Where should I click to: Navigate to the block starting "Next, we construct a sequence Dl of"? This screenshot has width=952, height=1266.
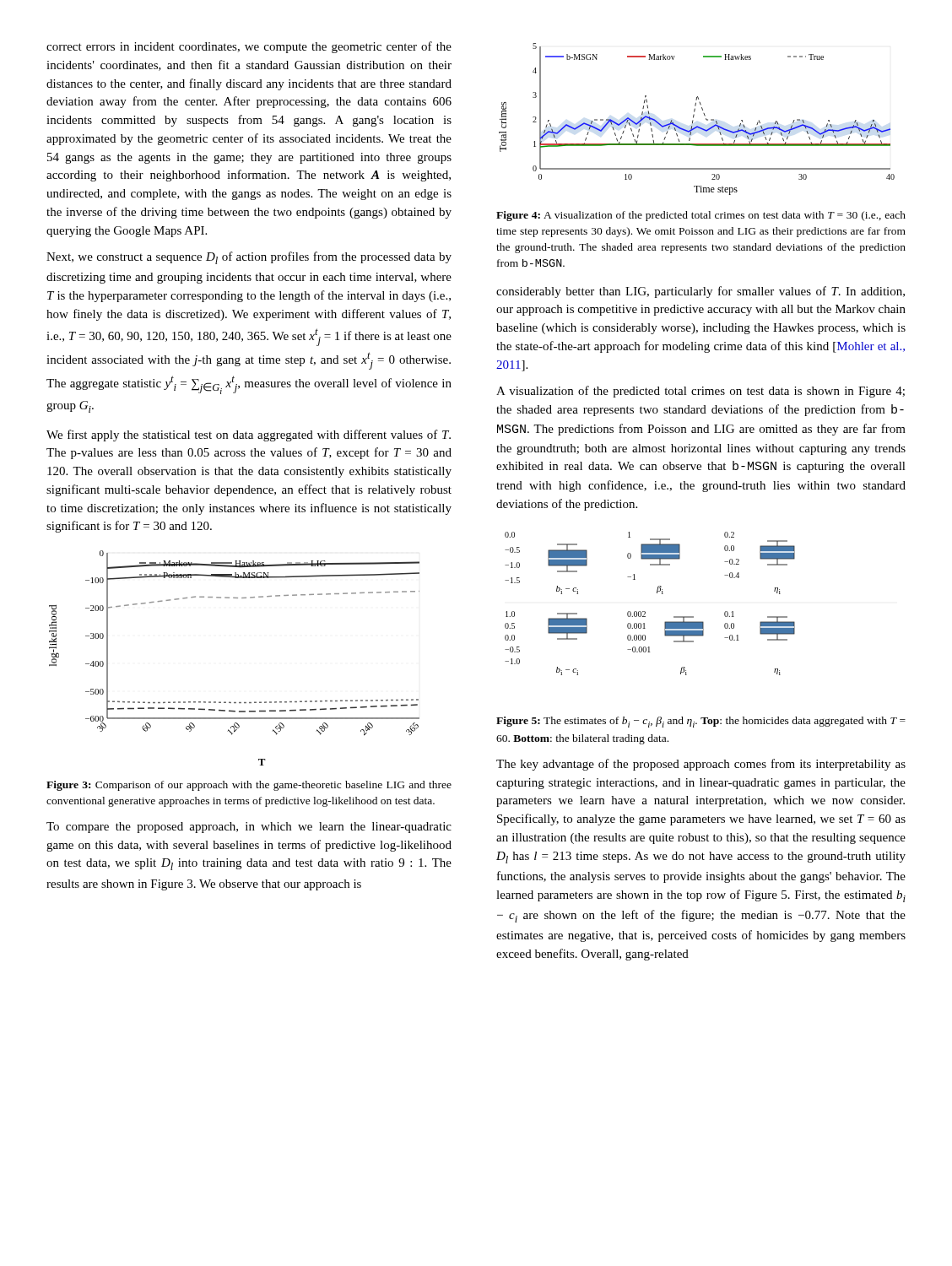click(x=249, y=333)
